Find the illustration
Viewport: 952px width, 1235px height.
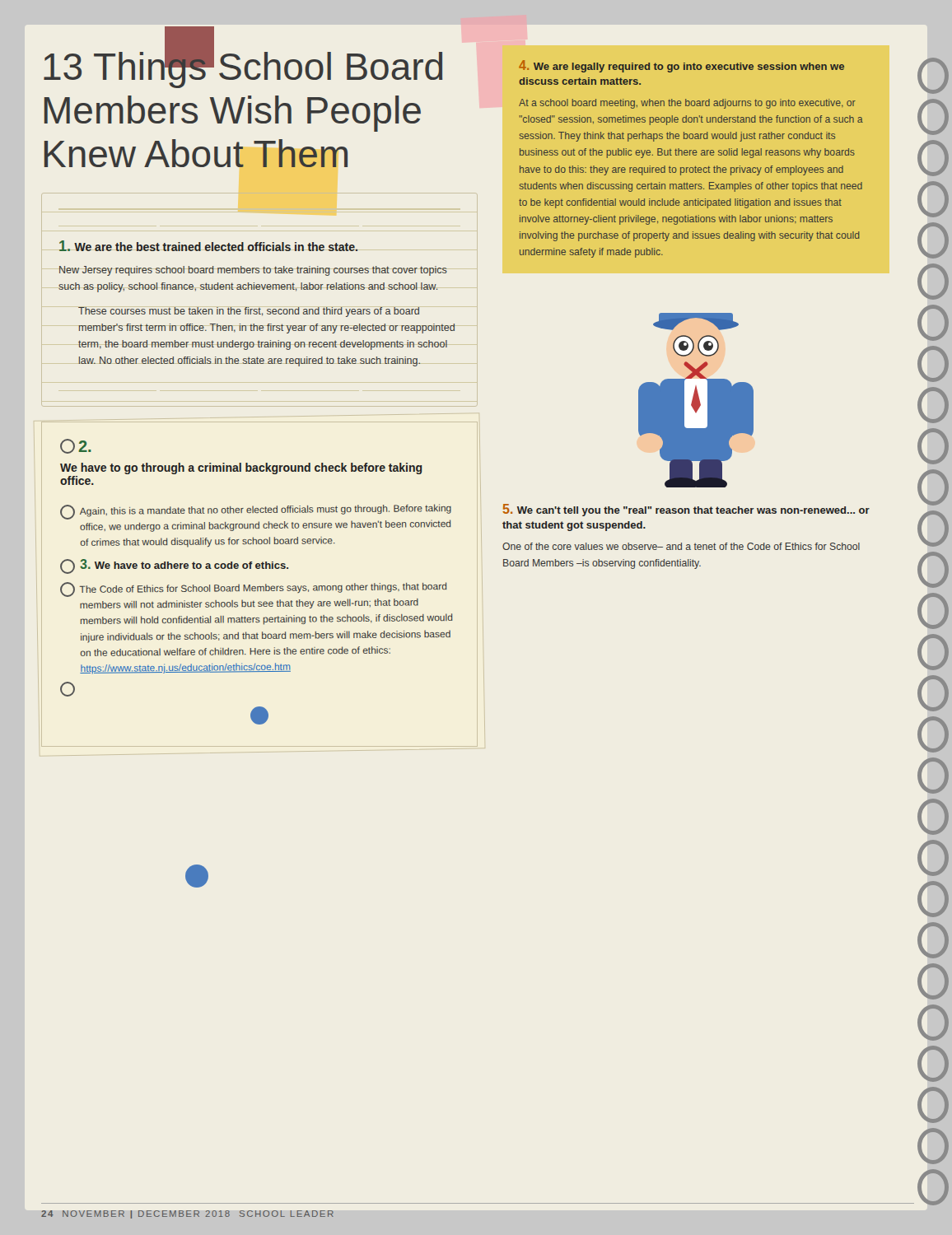[x=696, y=390]
